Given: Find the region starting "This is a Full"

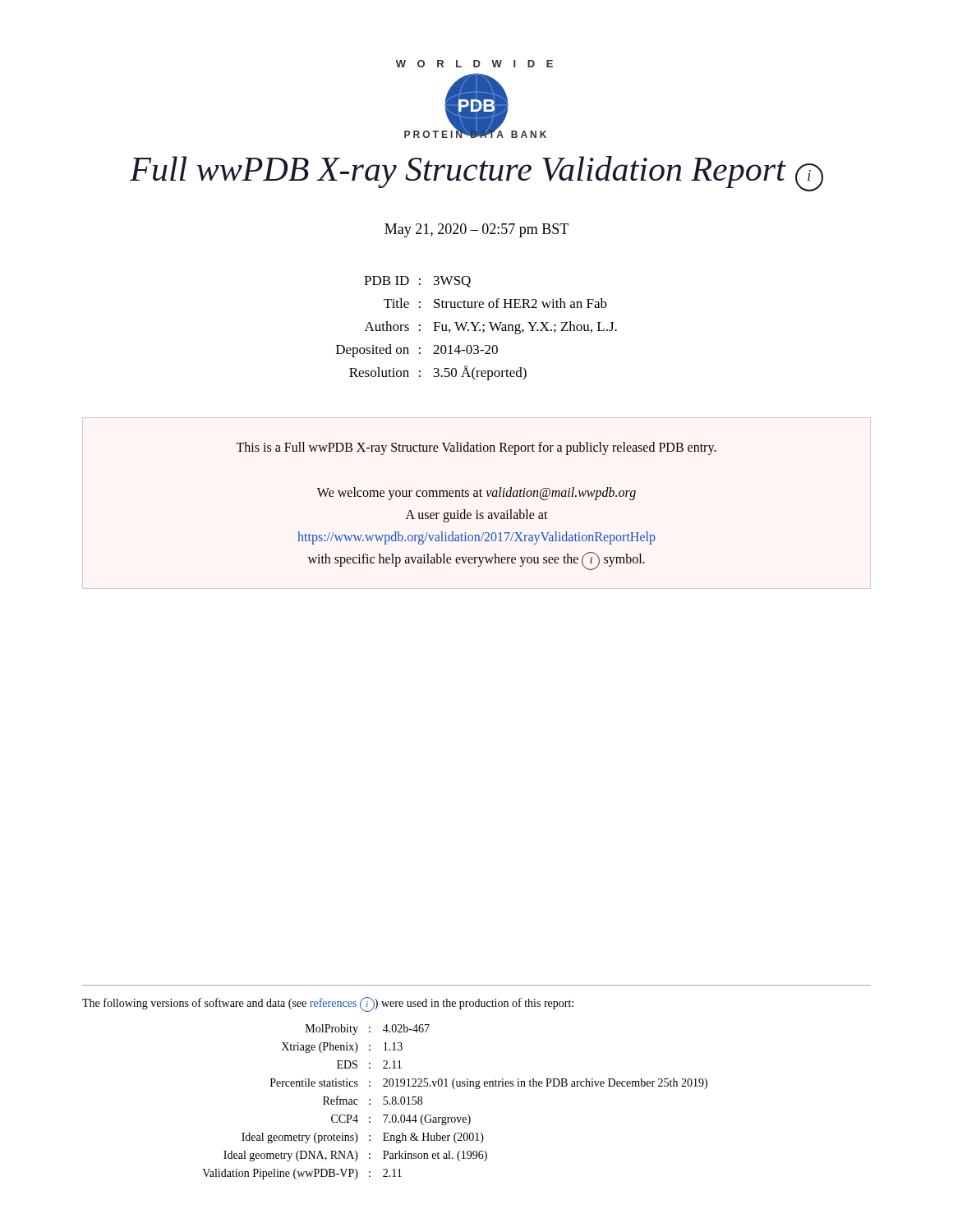Looking at the screenshot, I should [x=476, y=505].
